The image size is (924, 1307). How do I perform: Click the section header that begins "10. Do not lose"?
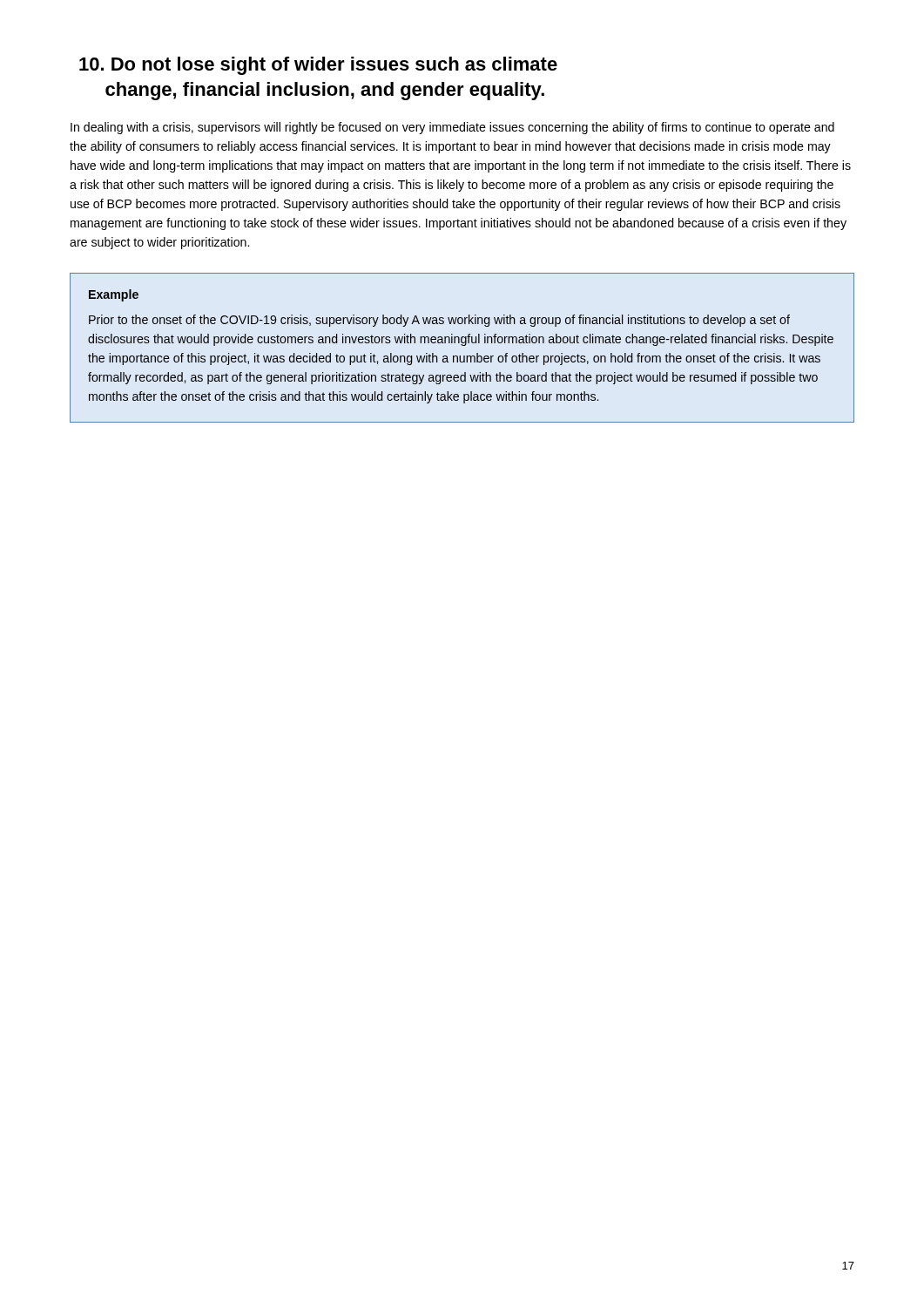coord(466,77)
